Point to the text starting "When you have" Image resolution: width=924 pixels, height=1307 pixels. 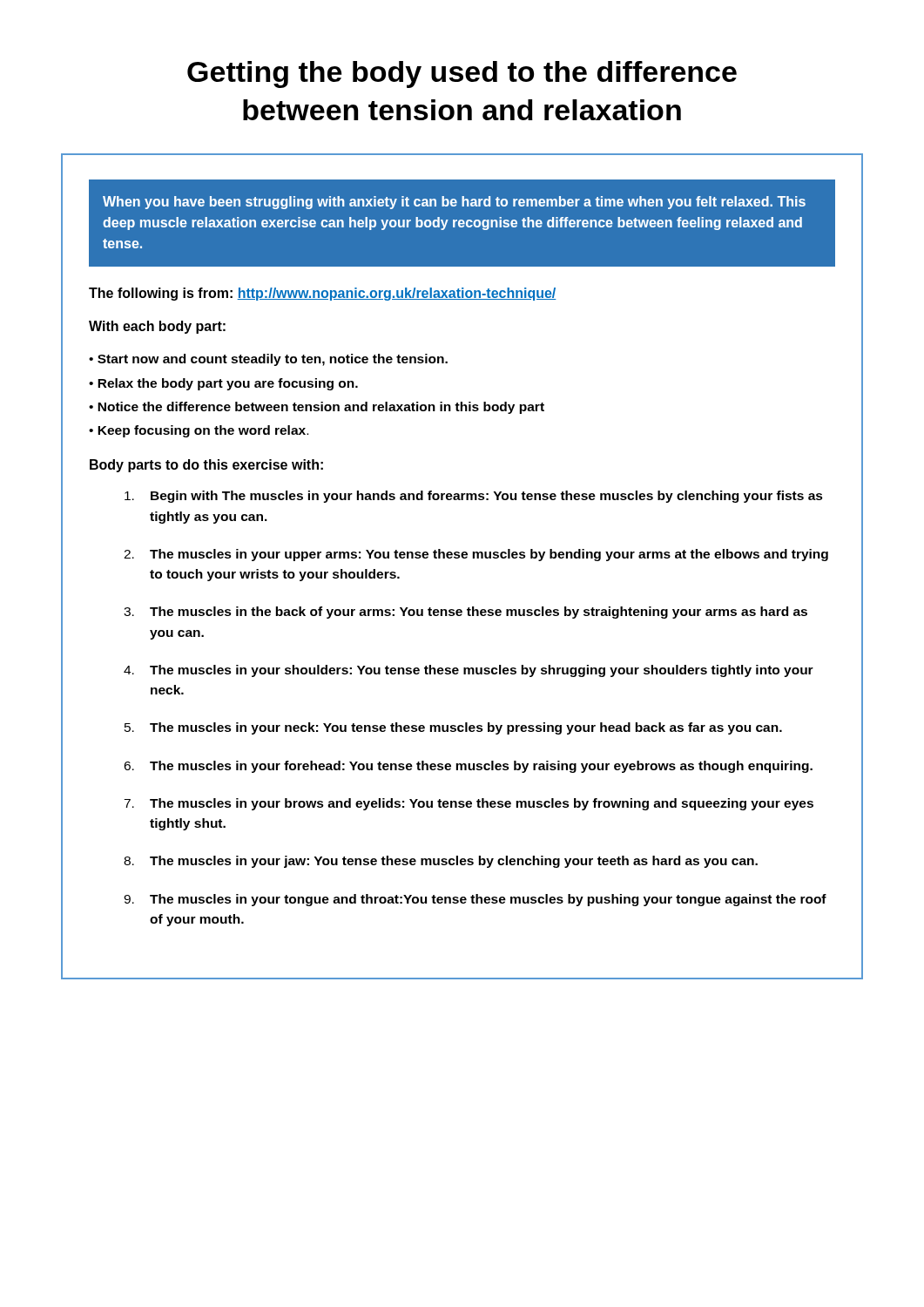pyautogui.click(x=462, y=223)
